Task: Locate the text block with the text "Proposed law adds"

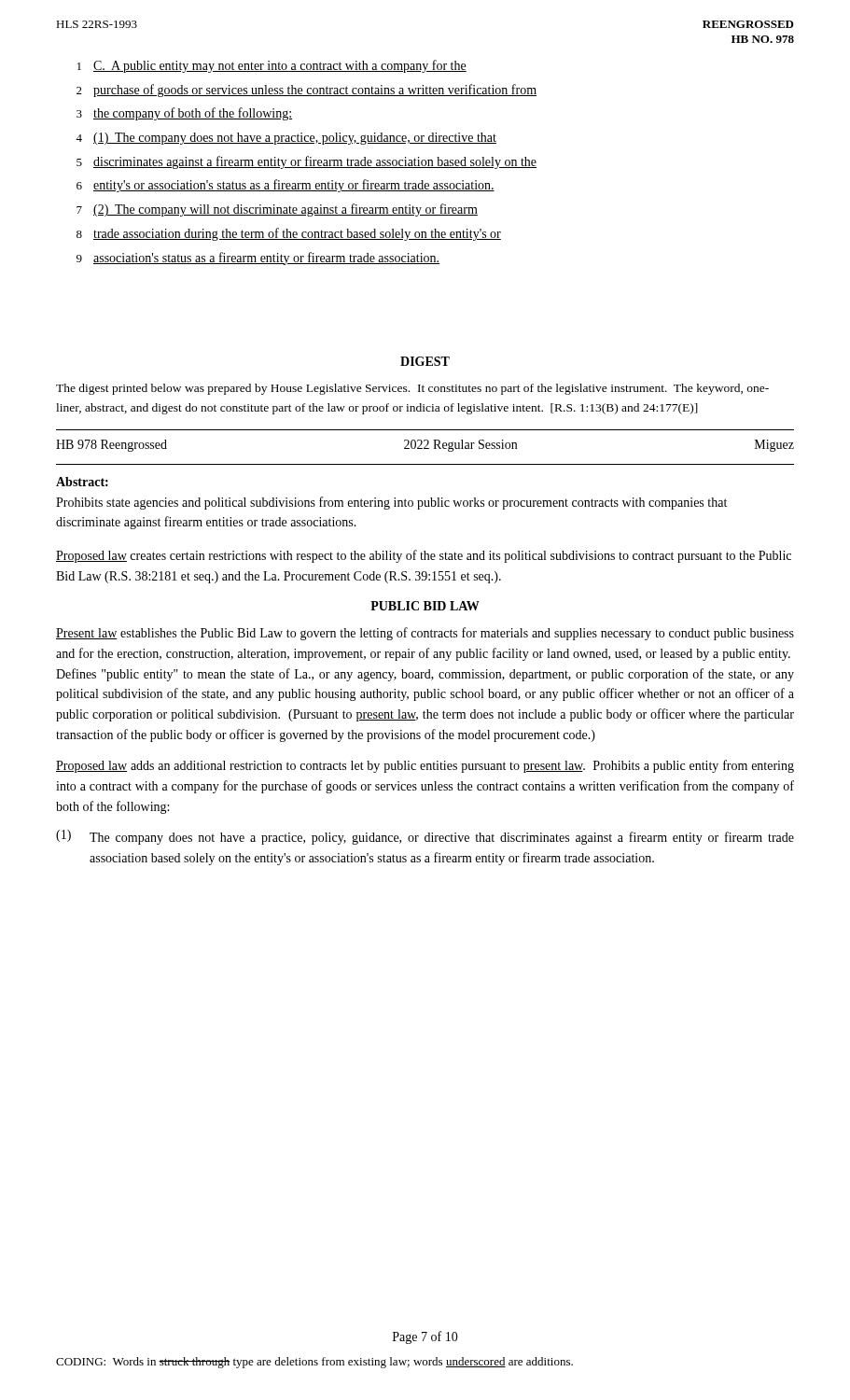Action: [x=425, y=786]
